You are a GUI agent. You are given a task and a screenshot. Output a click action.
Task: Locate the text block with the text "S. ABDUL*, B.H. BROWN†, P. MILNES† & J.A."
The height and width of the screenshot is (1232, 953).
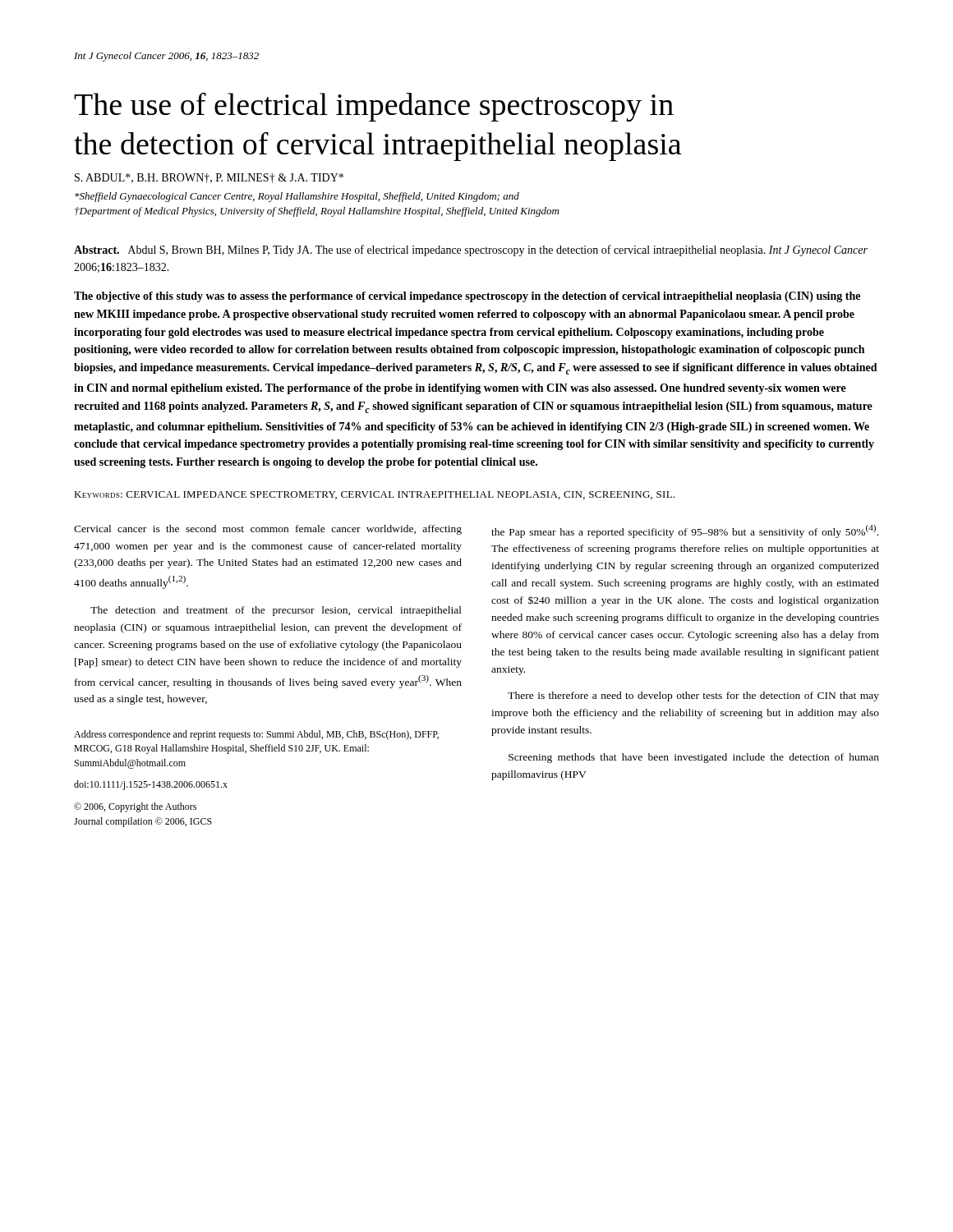coord(209,178)
